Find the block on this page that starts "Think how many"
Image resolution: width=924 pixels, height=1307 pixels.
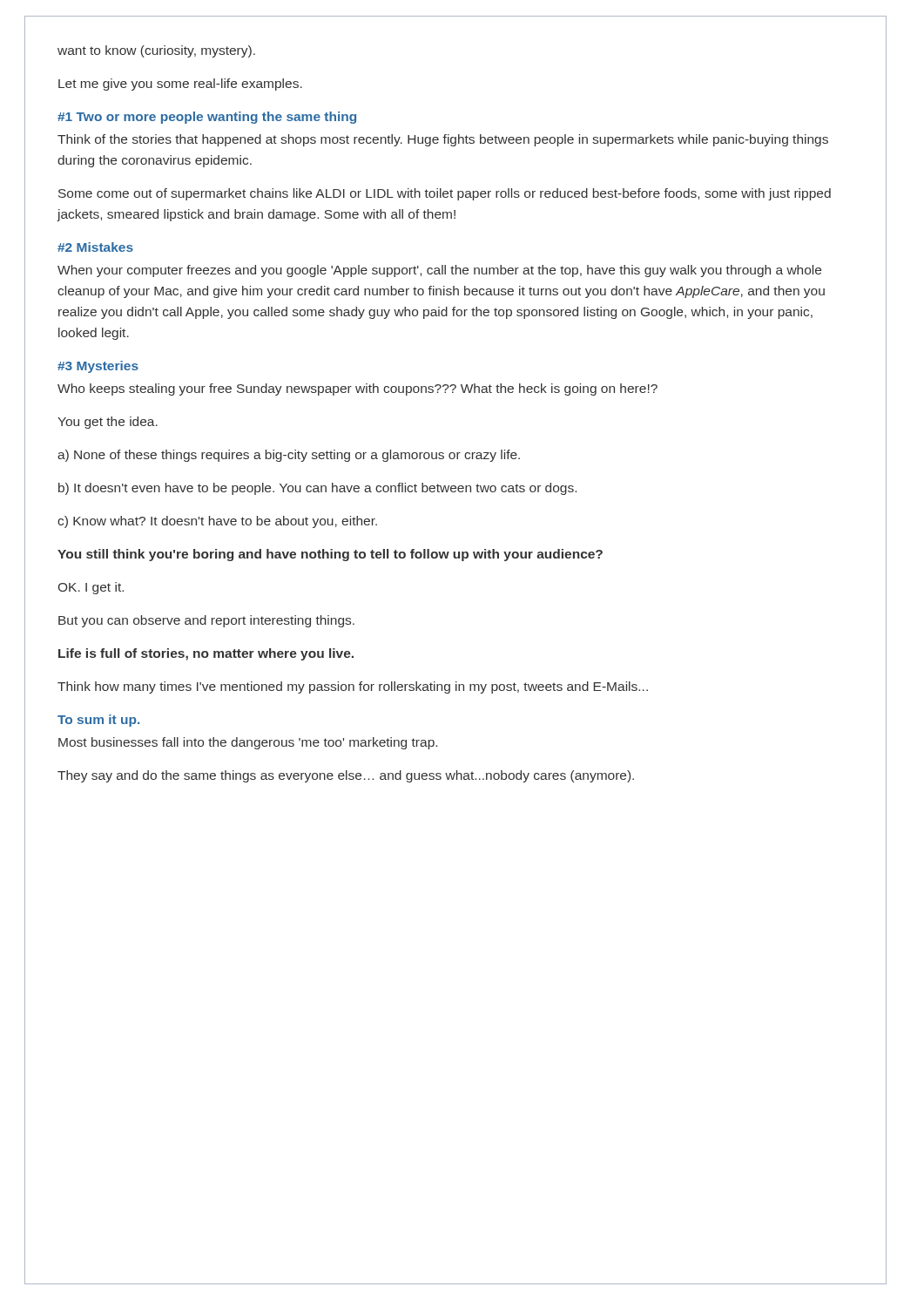pos(353,687)
